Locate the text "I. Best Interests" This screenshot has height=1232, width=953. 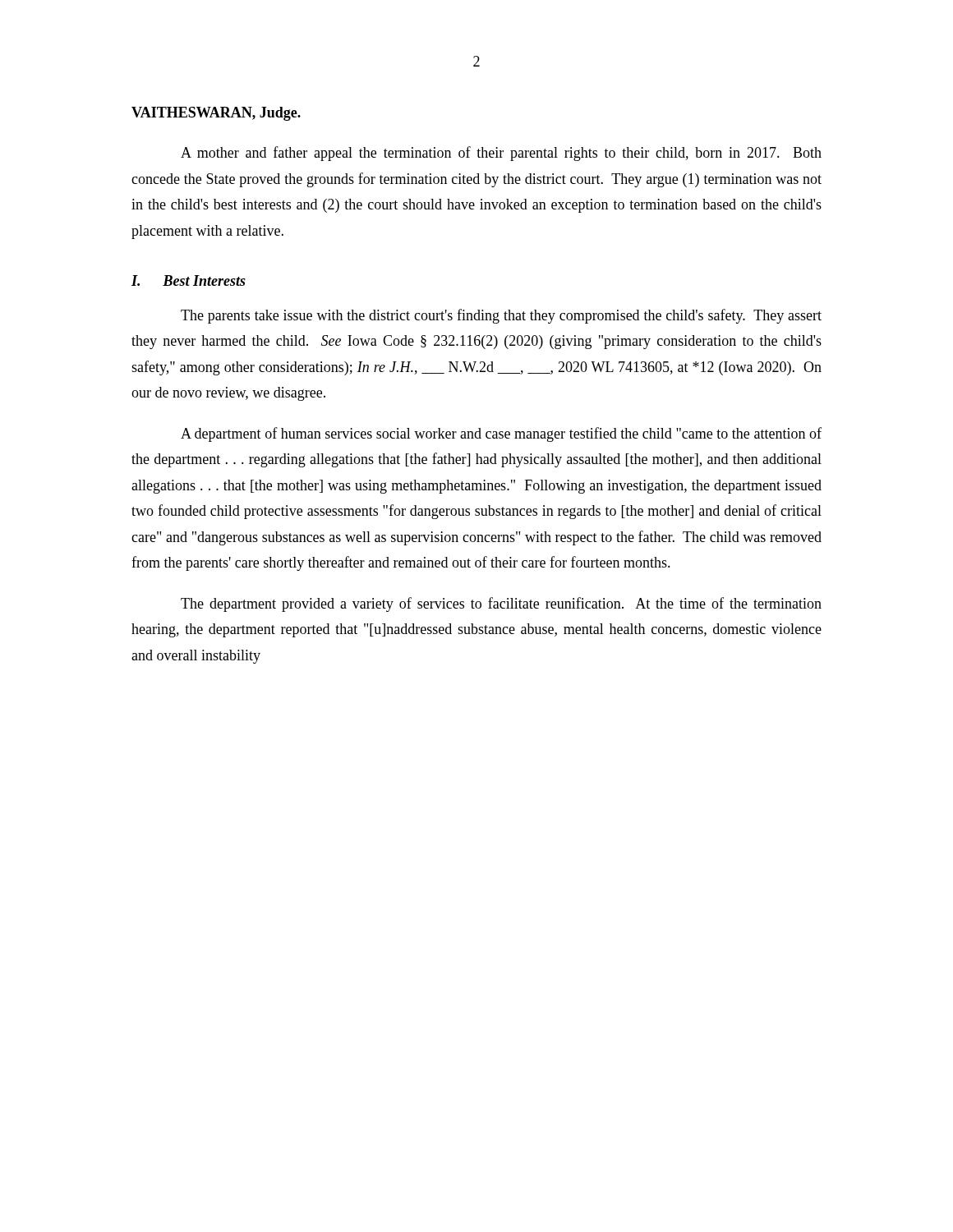pos(189,280)
